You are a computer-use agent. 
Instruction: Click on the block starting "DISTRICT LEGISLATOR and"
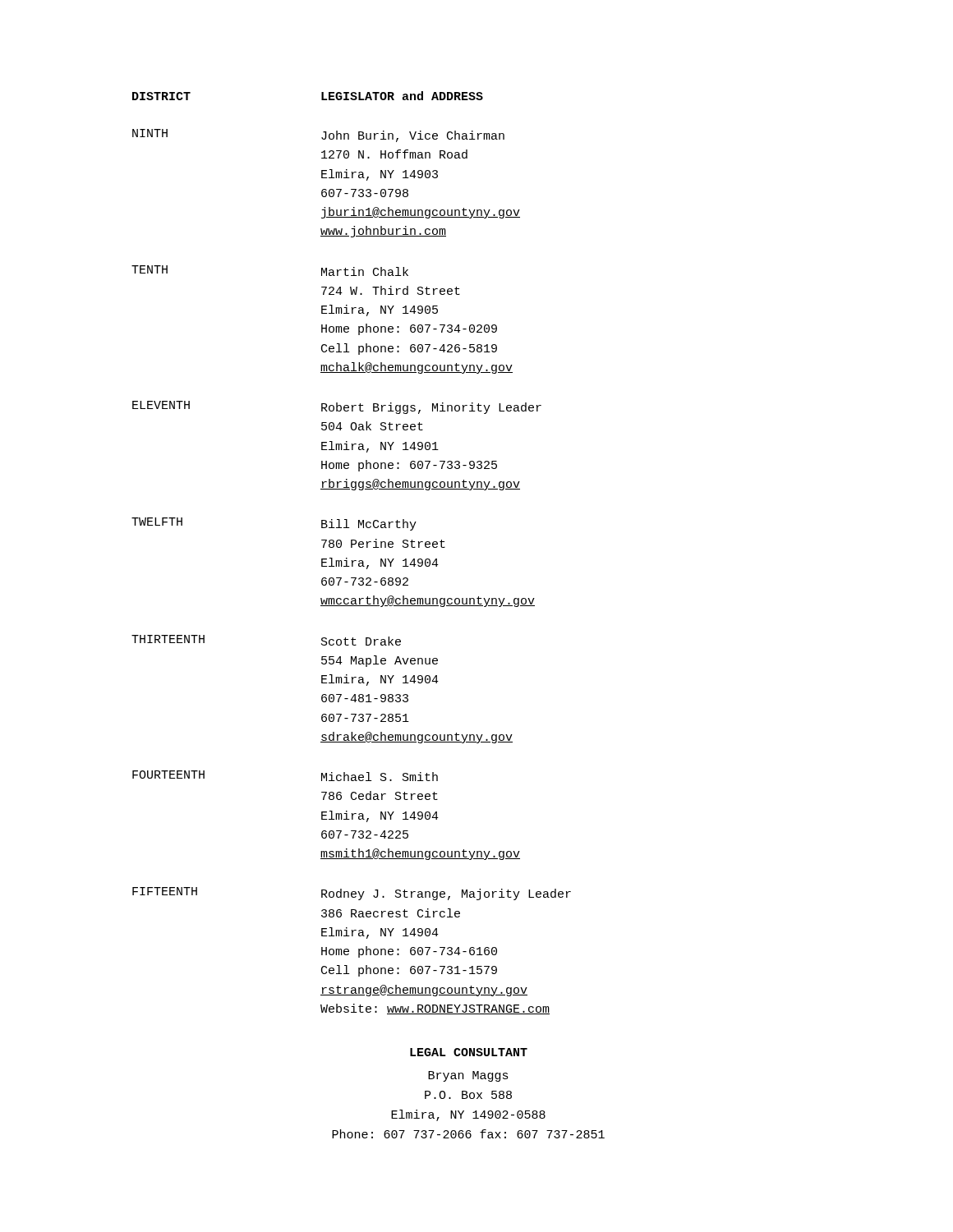(468, 97)
